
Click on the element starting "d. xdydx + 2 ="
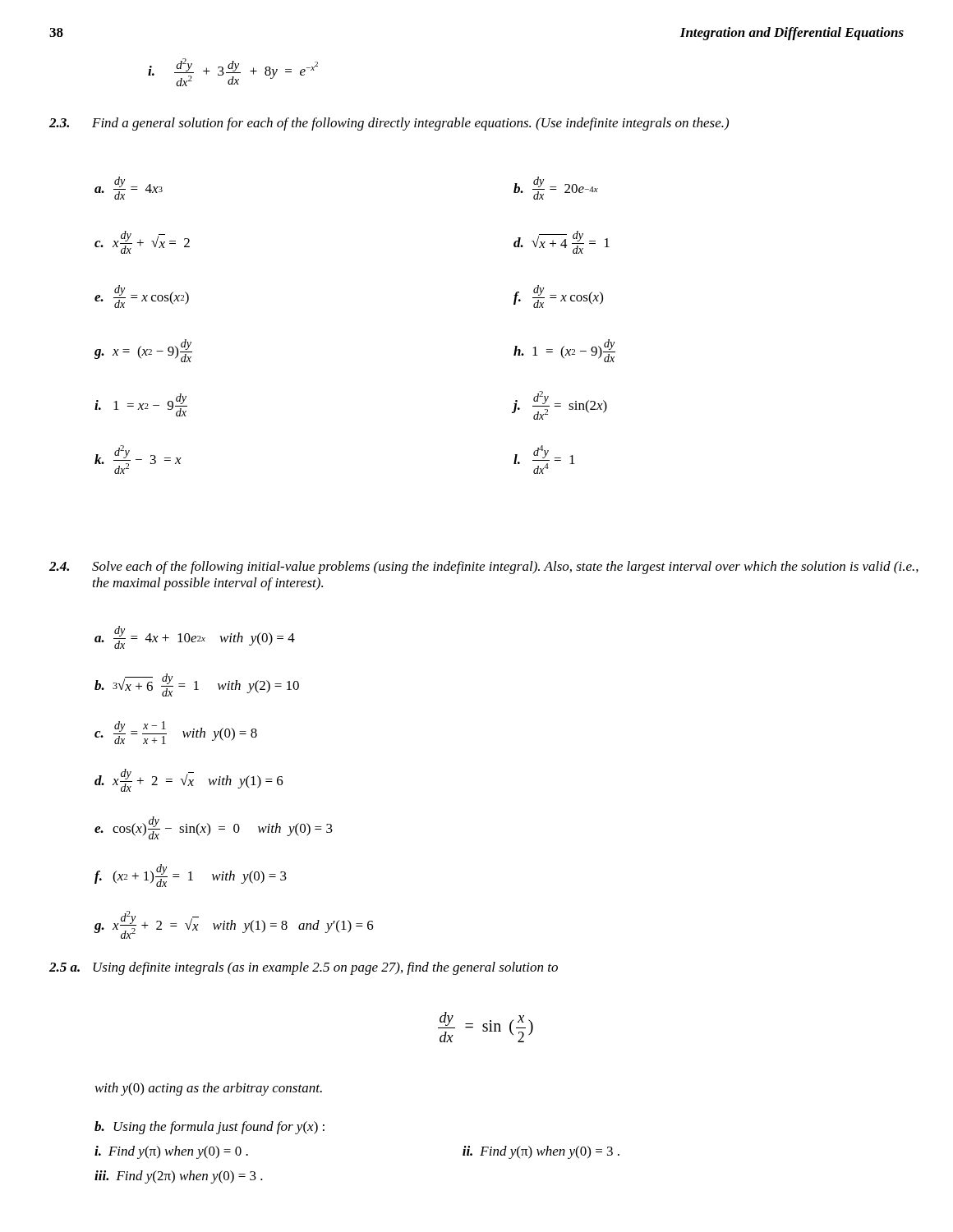189,781
